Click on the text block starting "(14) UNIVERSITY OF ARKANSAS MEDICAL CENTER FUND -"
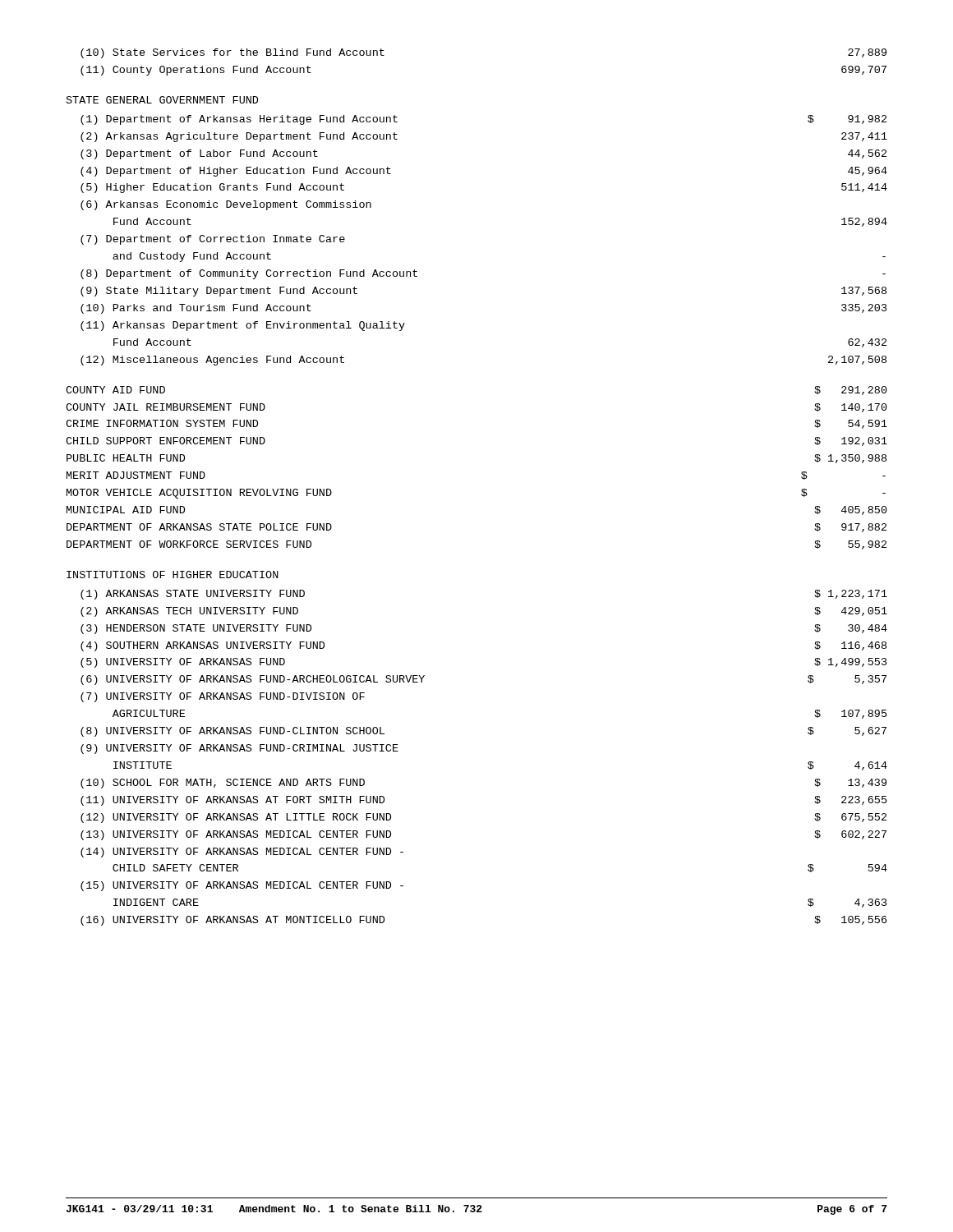953x1232 pixels. (242, 853)
